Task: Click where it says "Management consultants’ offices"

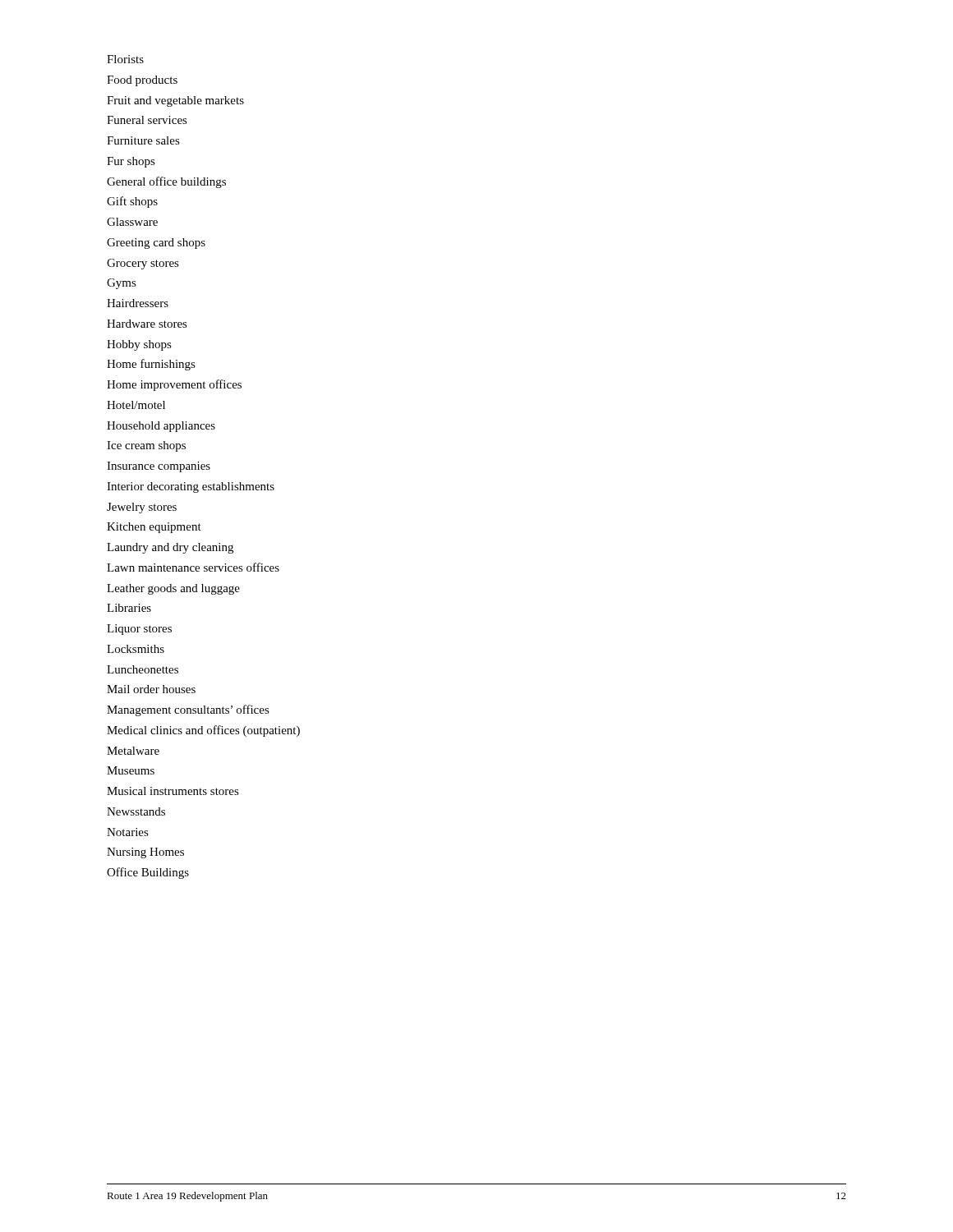Action: 188,710
